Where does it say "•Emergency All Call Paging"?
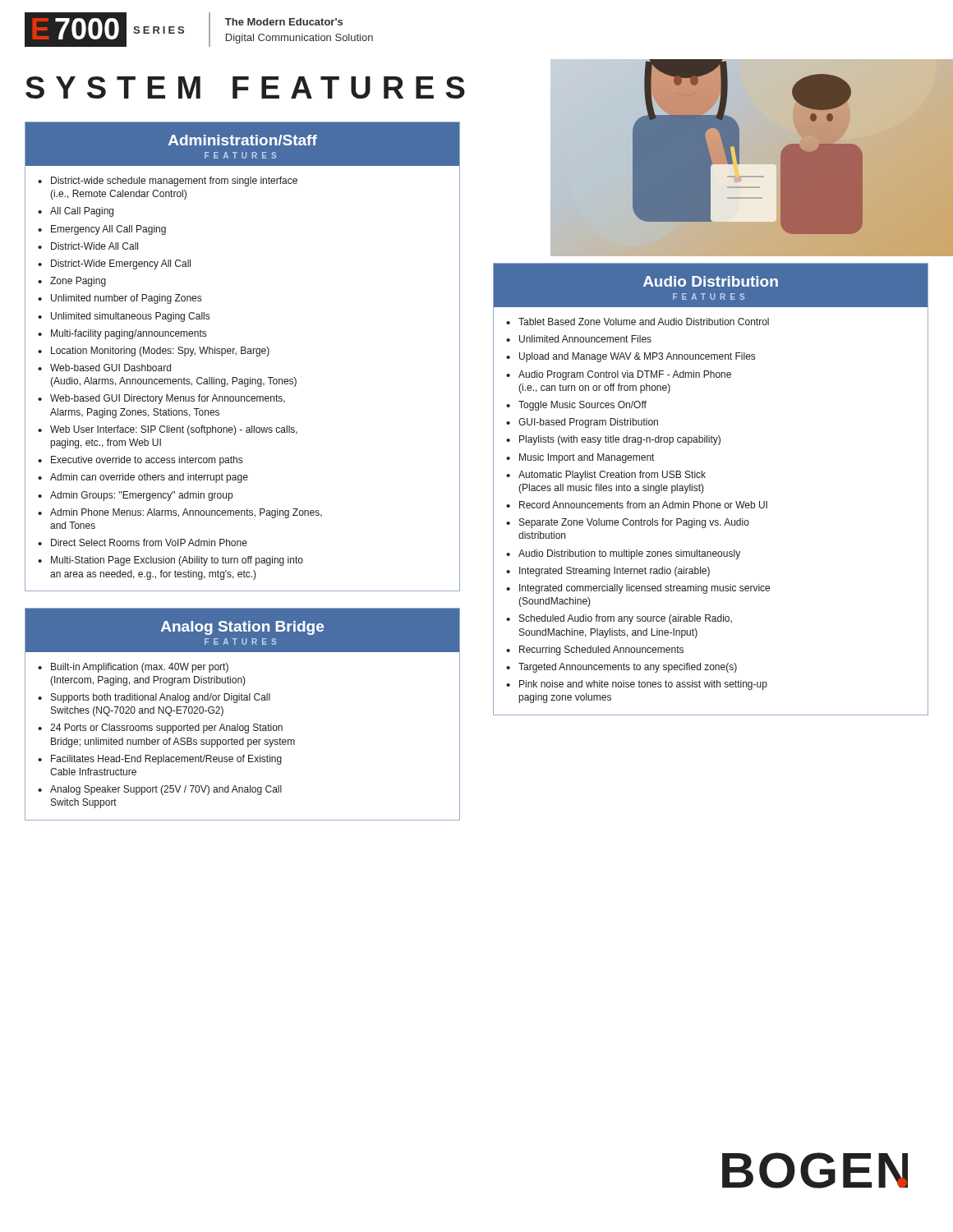 coord(102,229)
